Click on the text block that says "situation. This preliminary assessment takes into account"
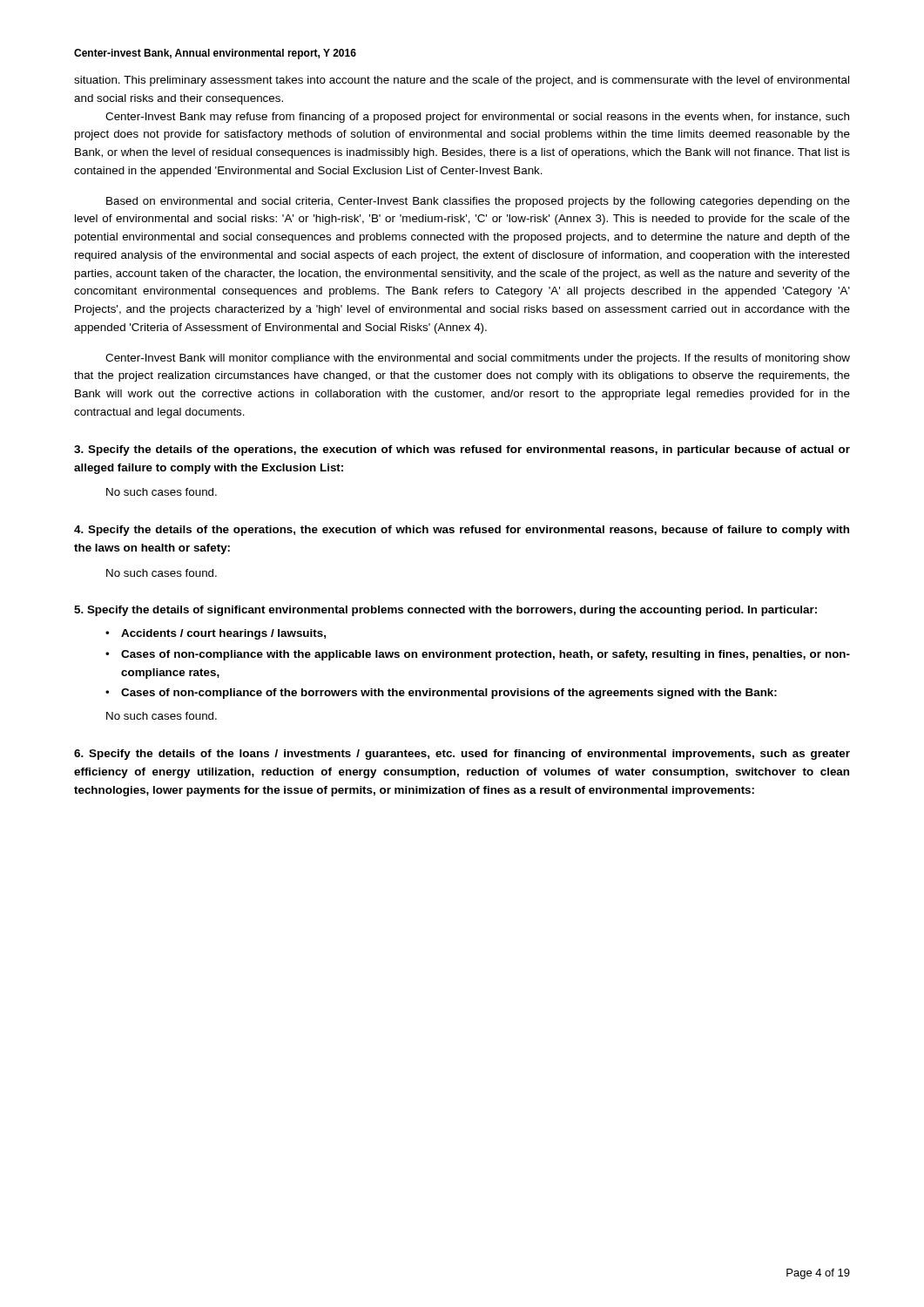Image resolution: width=924 pixels, height=1307 pixels. [x=462, y=126]
